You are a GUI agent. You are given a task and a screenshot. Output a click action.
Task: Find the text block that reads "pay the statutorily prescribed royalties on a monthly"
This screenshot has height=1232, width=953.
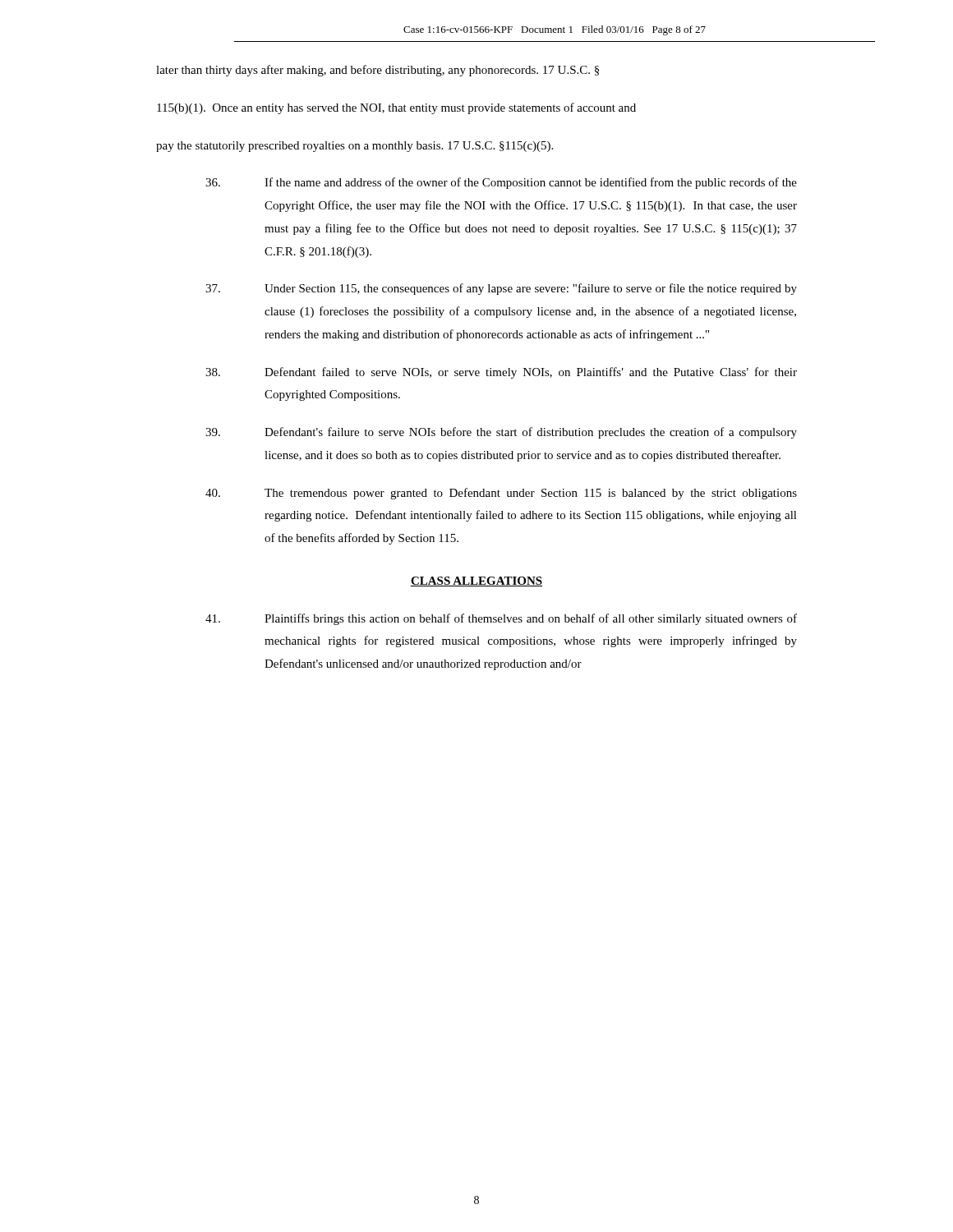pos(355,145)
